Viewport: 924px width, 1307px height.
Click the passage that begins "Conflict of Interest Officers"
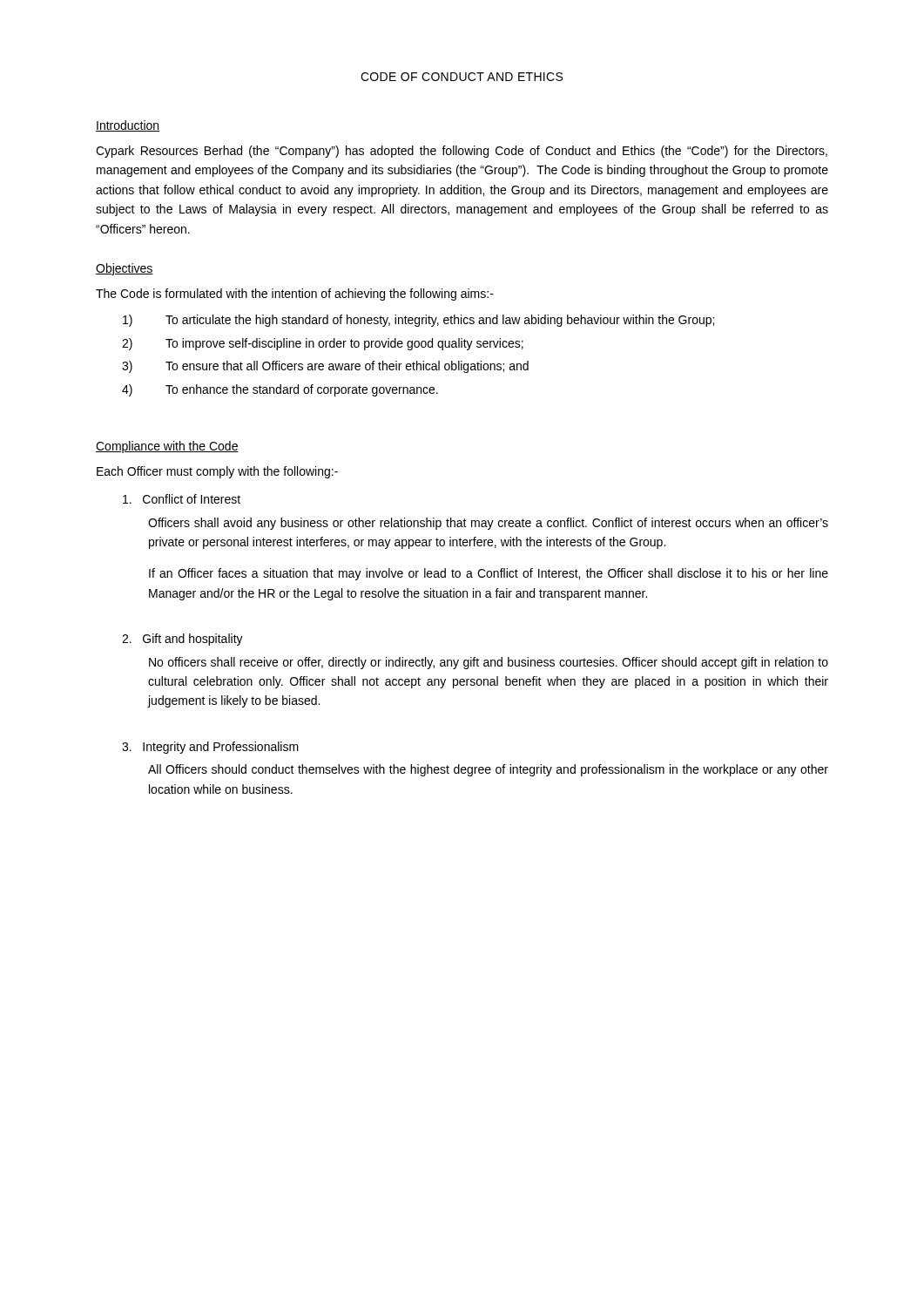[x=462, y=547]
